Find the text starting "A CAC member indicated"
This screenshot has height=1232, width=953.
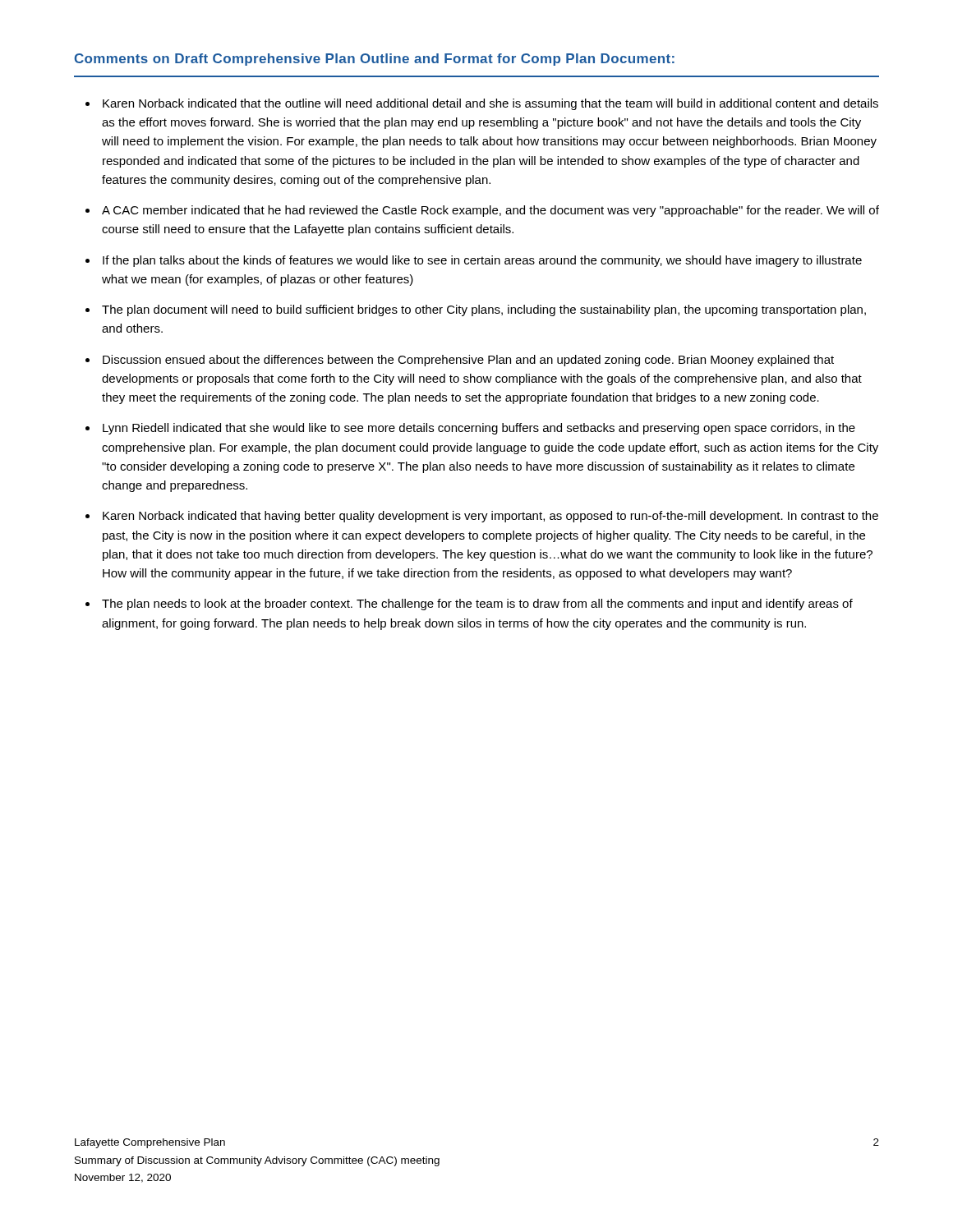[x=489, y=220]
